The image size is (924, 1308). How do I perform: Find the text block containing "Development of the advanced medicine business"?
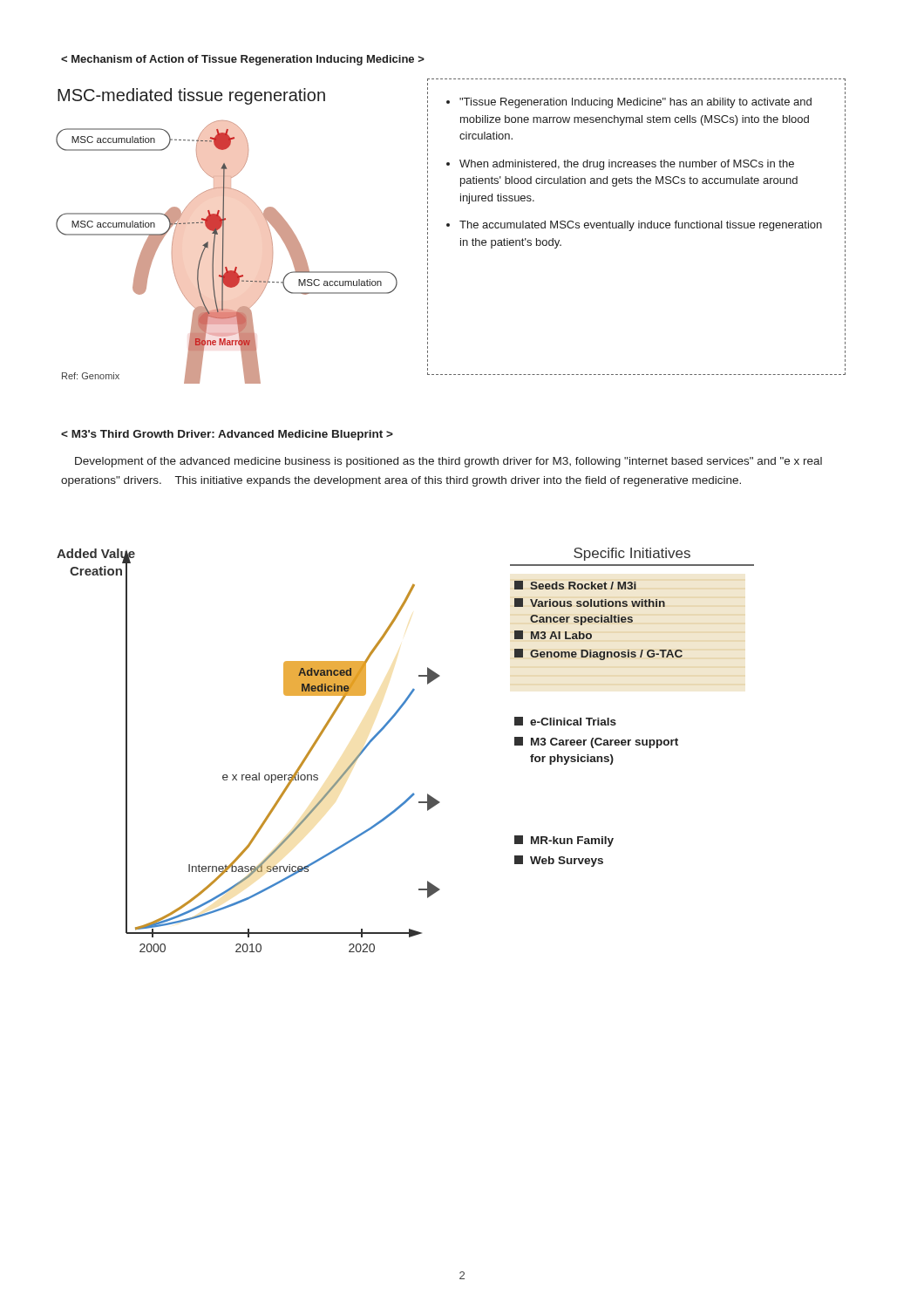442,470
